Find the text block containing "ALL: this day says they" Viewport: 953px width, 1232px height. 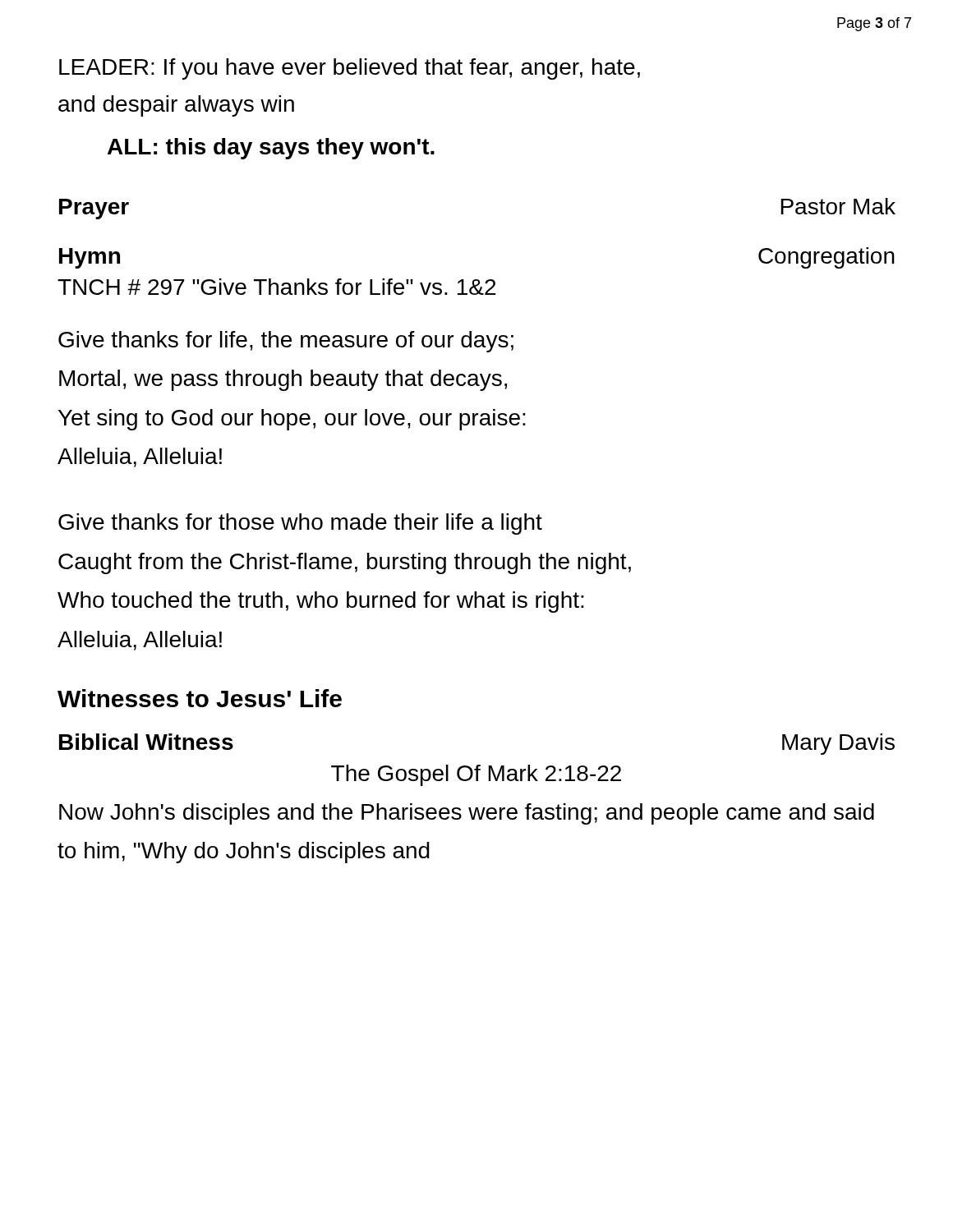[271, 146]
